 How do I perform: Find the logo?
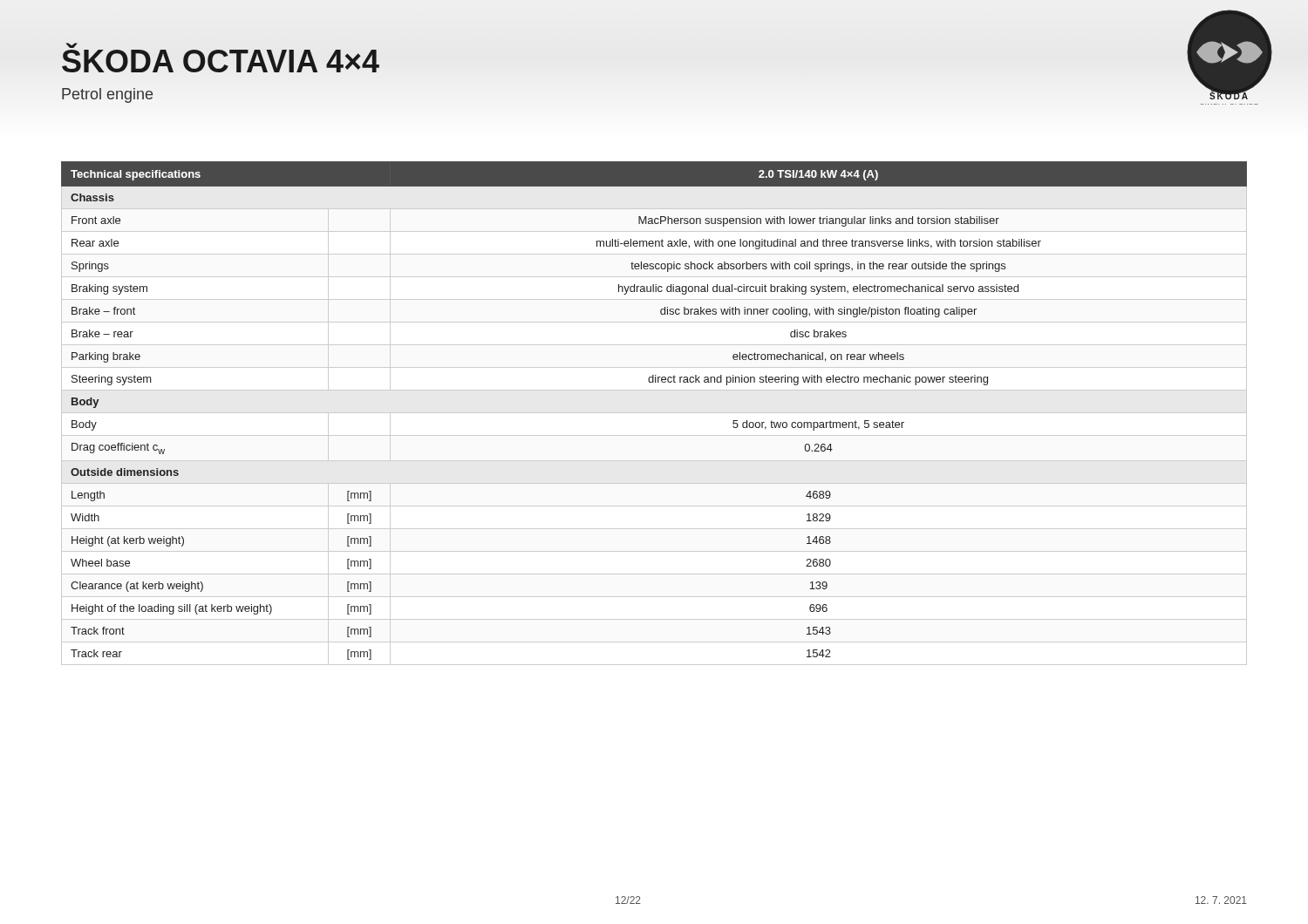1234,61
